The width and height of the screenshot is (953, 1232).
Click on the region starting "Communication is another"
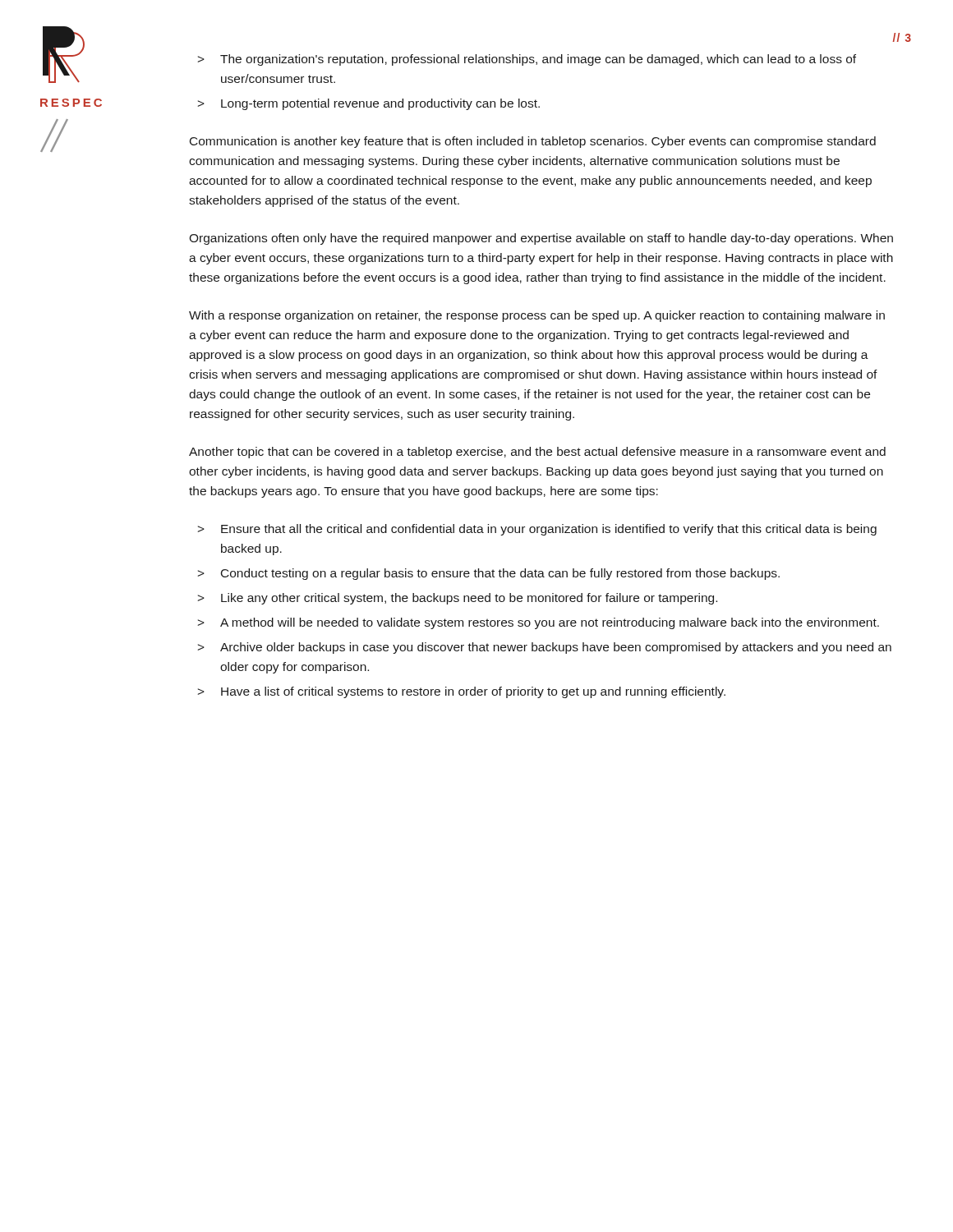pos(533,171)
